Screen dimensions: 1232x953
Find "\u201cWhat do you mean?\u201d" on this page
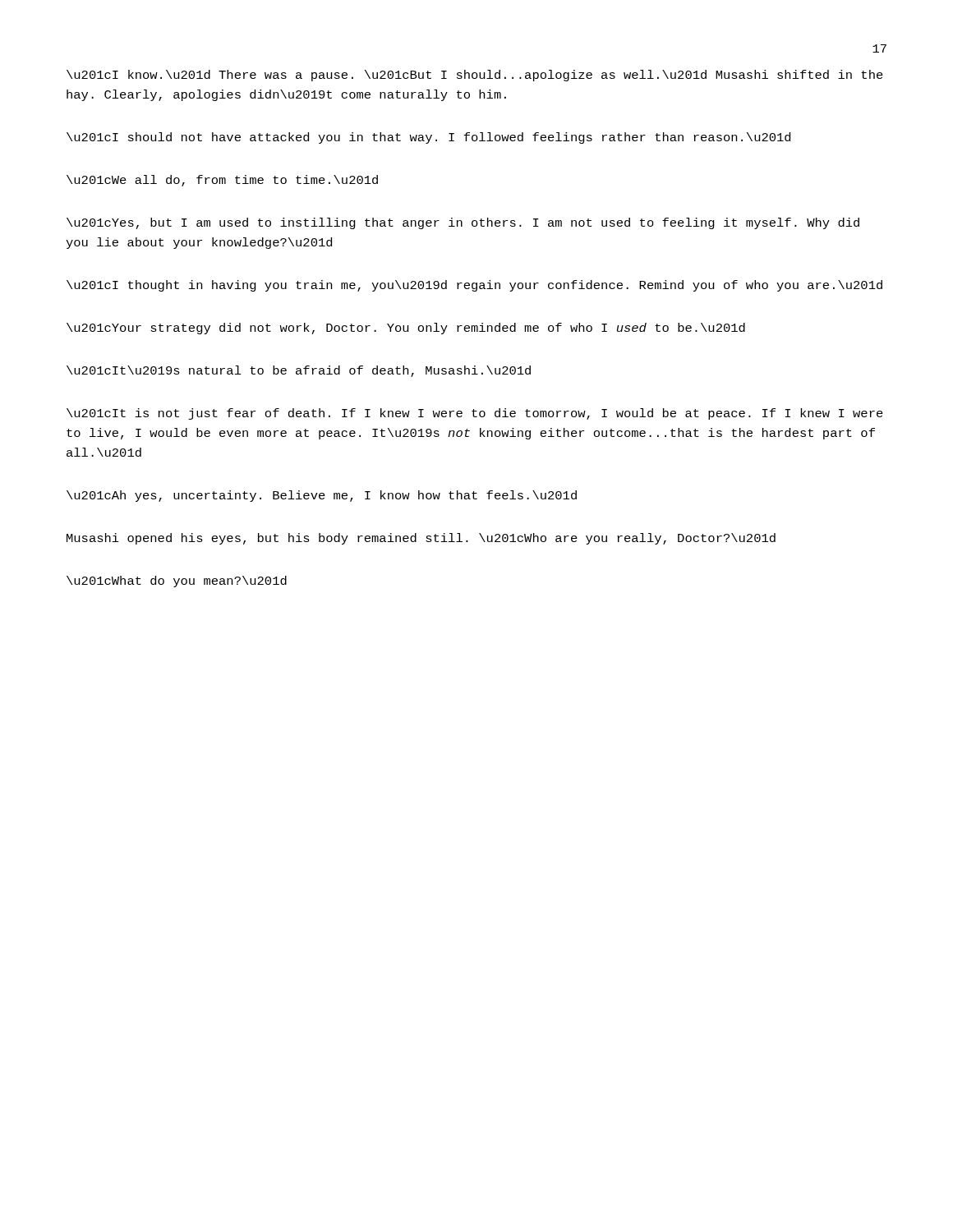[x=177, y=582]
